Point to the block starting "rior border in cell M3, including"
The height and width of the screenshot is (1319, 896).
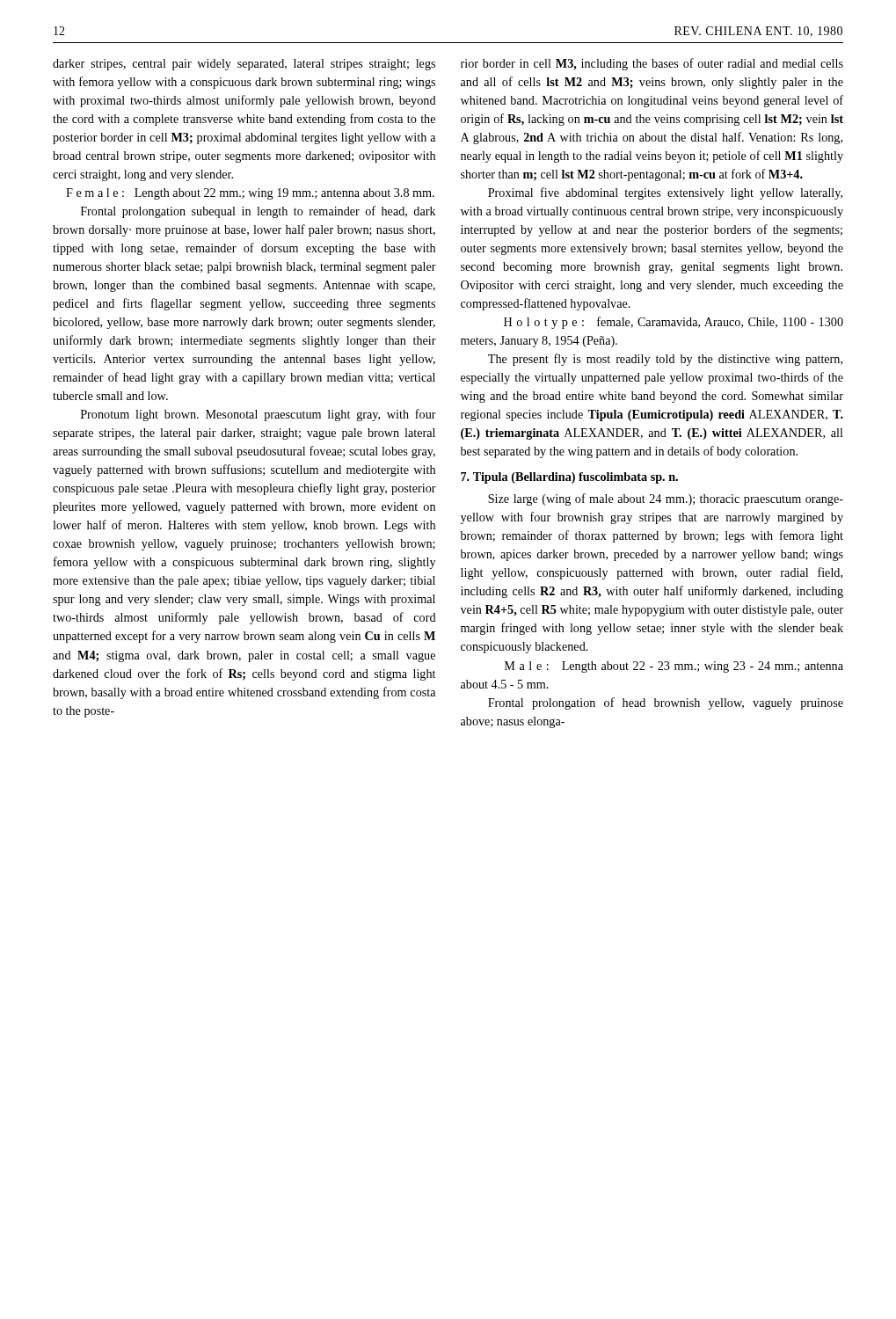[652, 119]
